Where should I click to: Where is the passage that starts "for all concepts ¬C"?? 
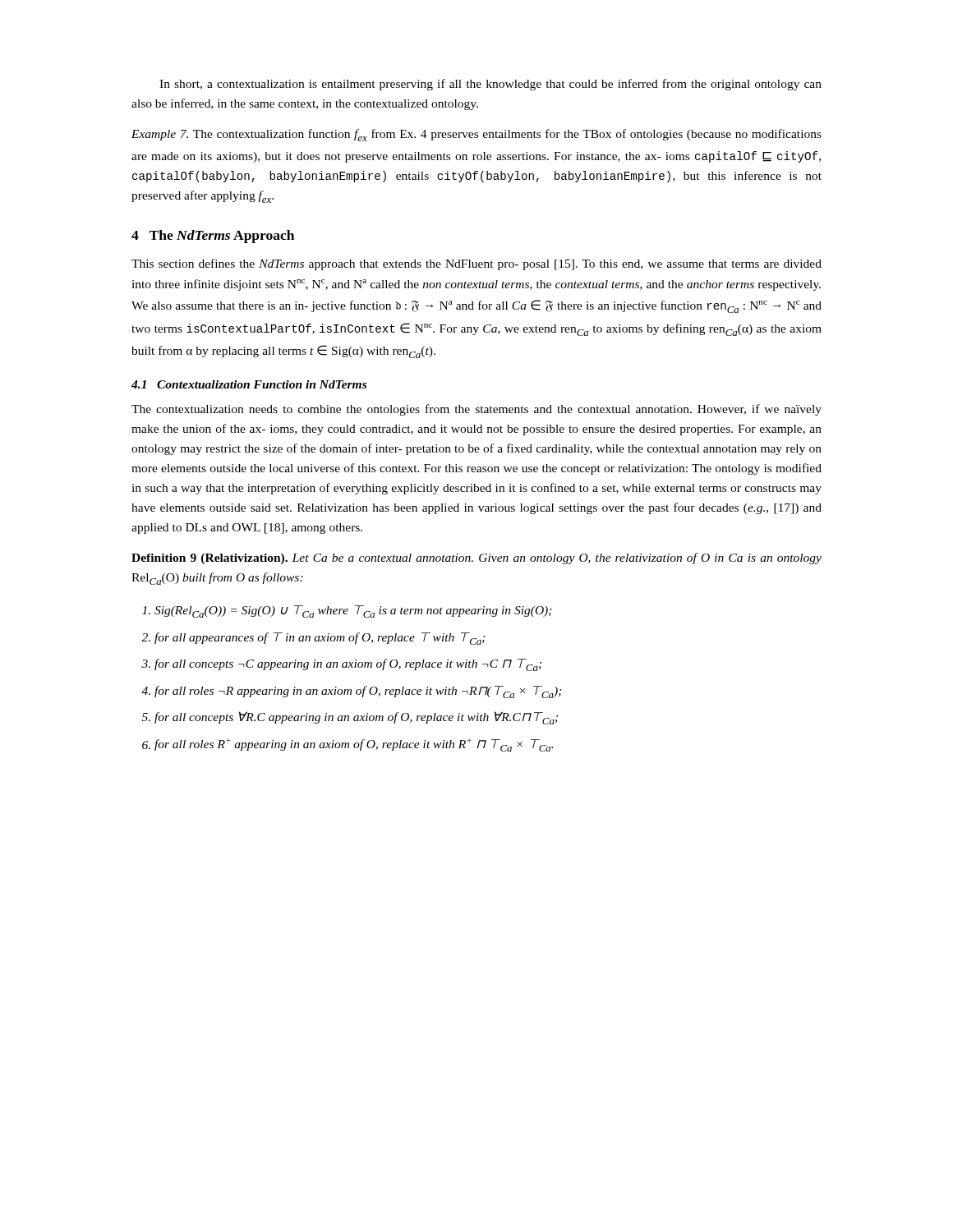[476, 665]
